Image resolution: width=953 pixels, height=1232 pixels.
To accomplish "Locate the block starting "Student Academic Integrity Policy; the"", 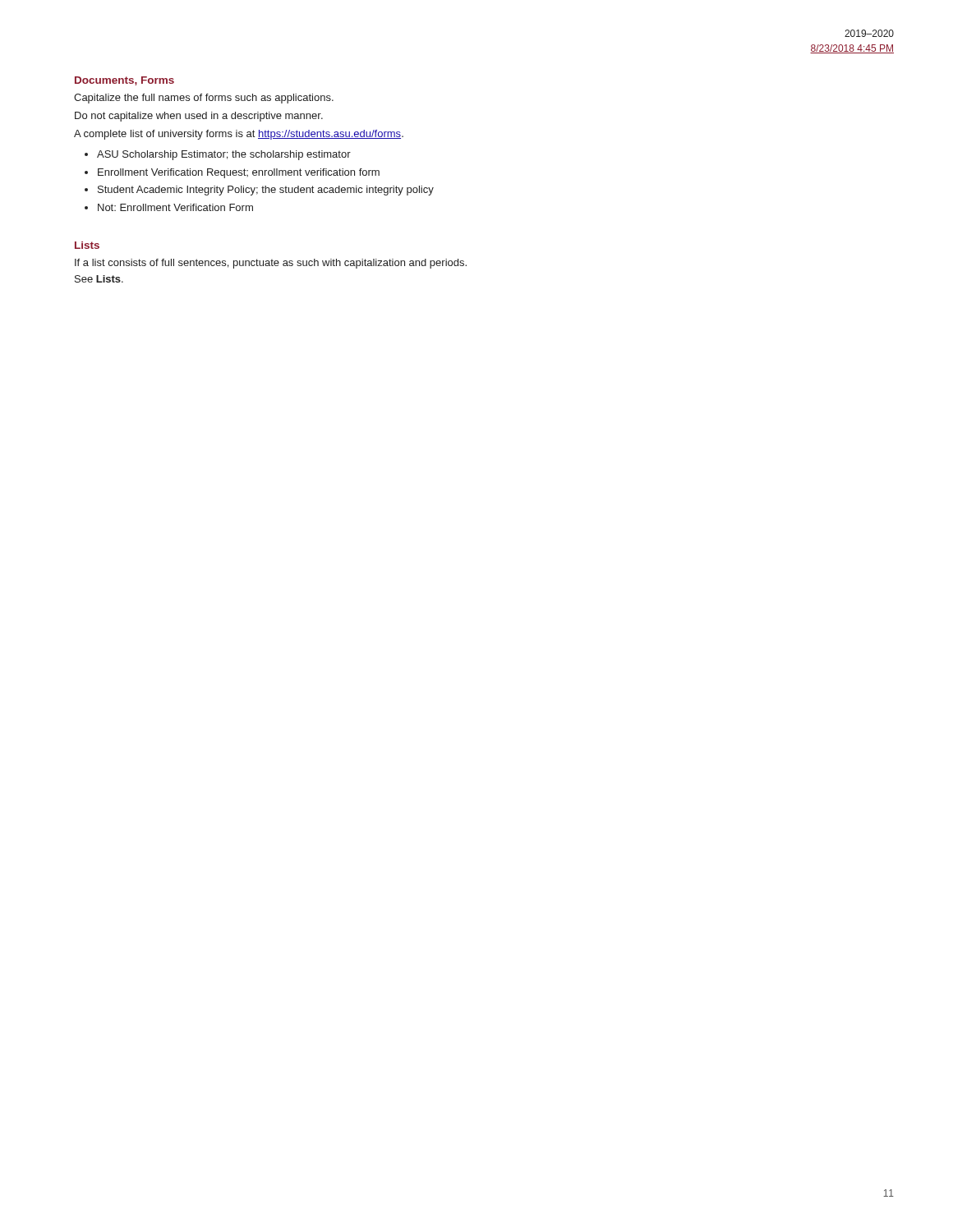I will (x=265, y=190).
